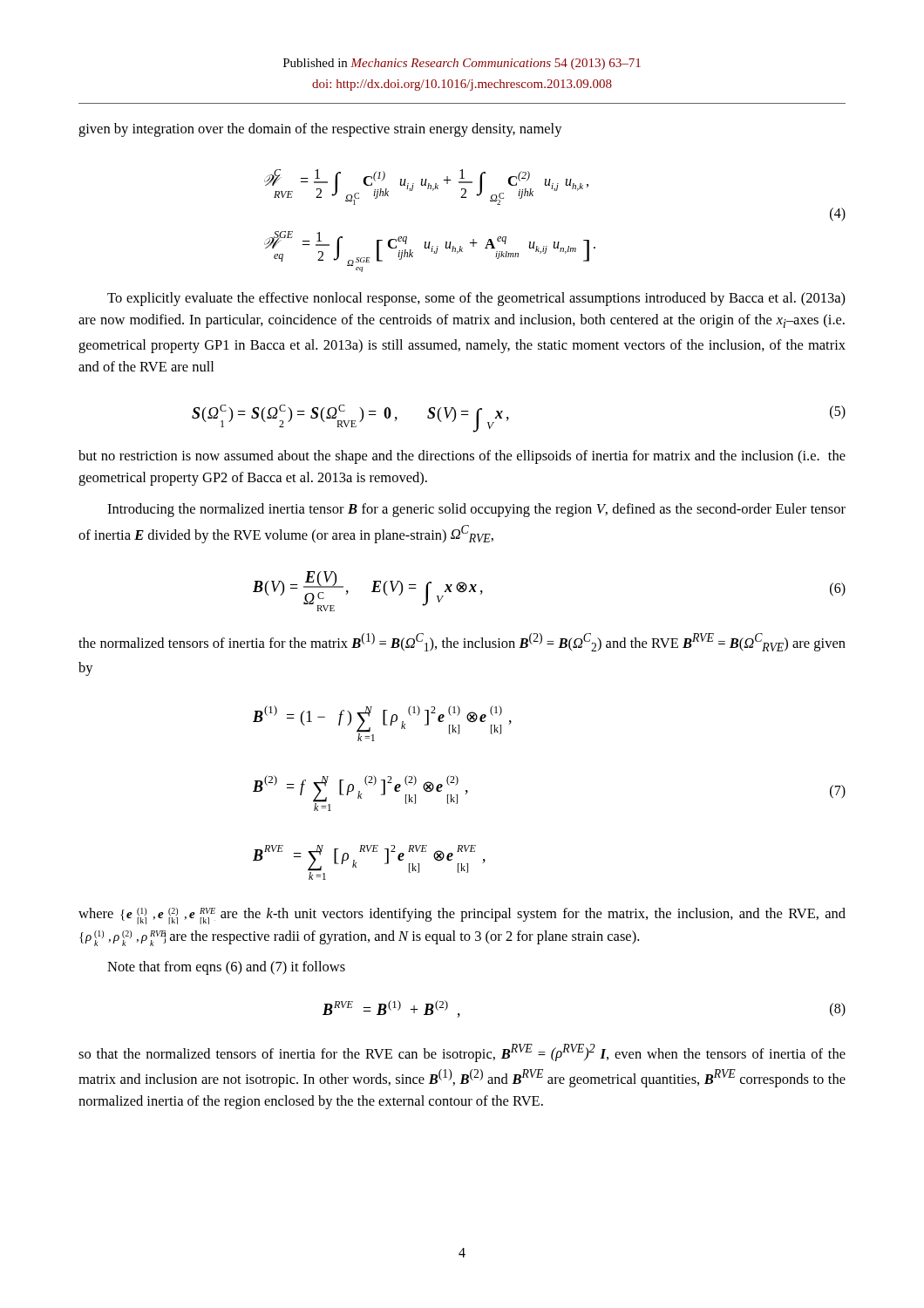Click on the formula with the text "S ( Ω C 1 )"
The width and height of the screenshot is (924, 1308).
[x=519, y=411]
